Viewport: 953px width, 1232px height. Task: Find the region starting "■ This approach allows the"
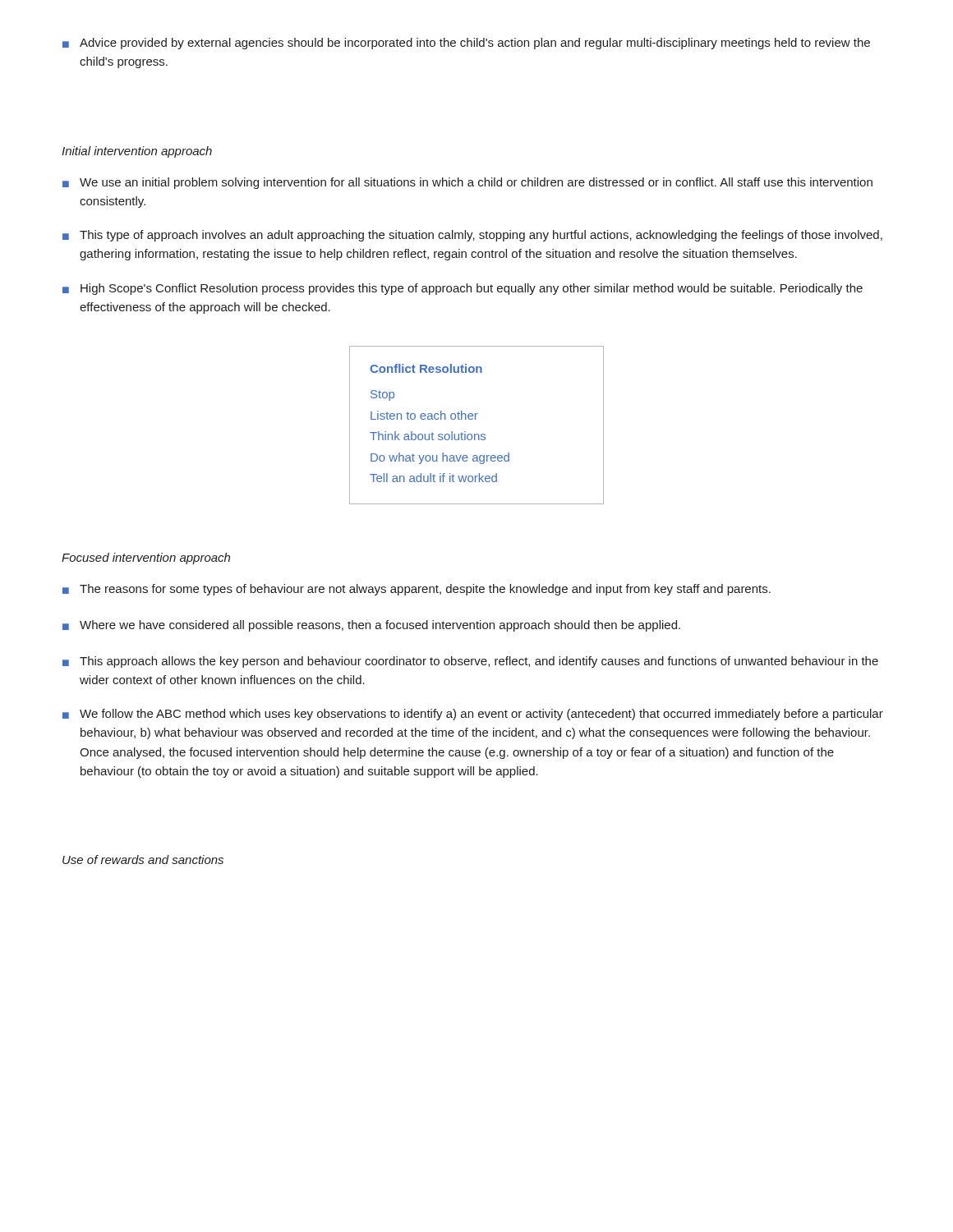[476, 670]
